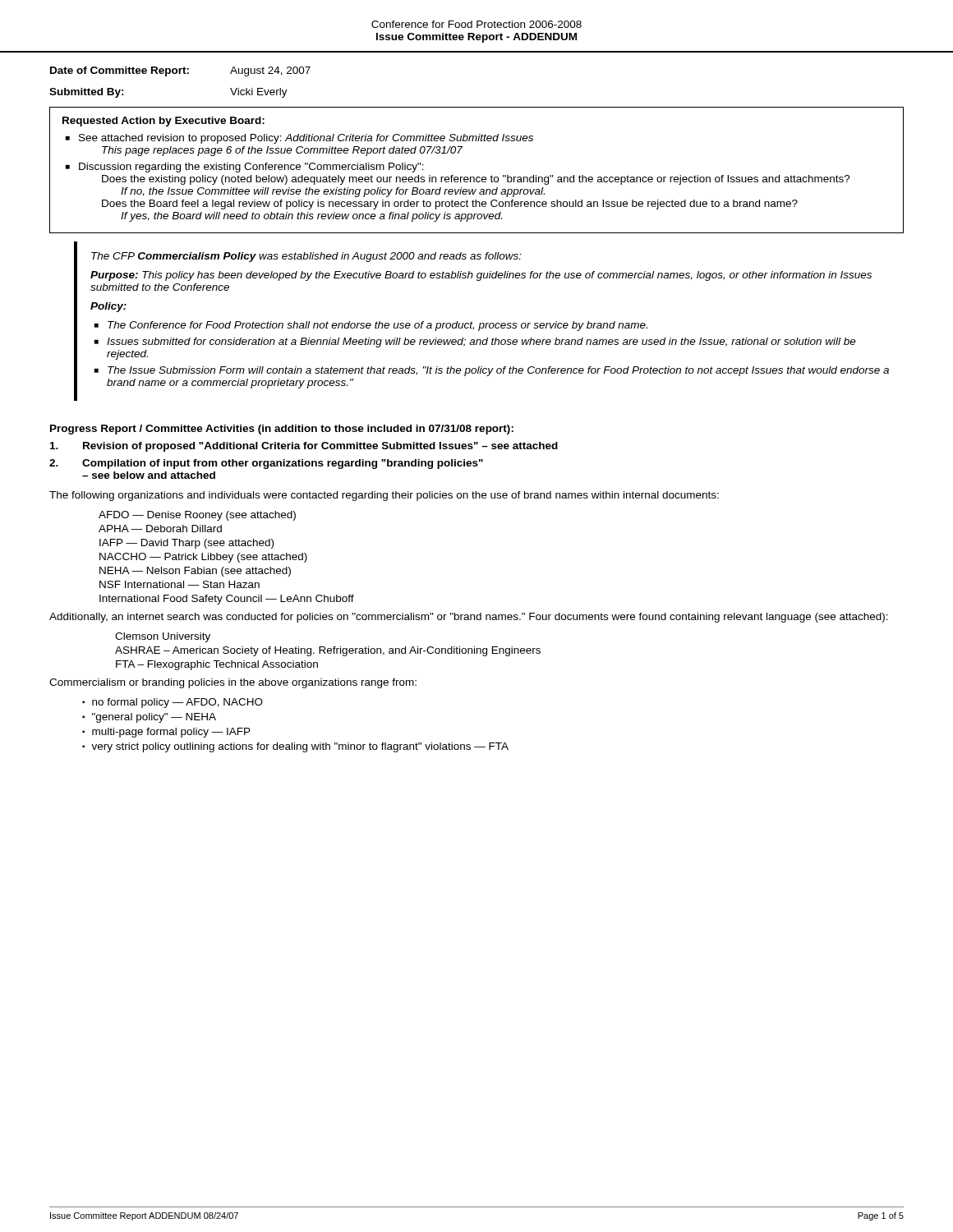Image resolution: width=953 pixels, height=1232 pixels.
Task: Locate the list item with the text ""general policy" — NEHA"
Action: point(154,716)
